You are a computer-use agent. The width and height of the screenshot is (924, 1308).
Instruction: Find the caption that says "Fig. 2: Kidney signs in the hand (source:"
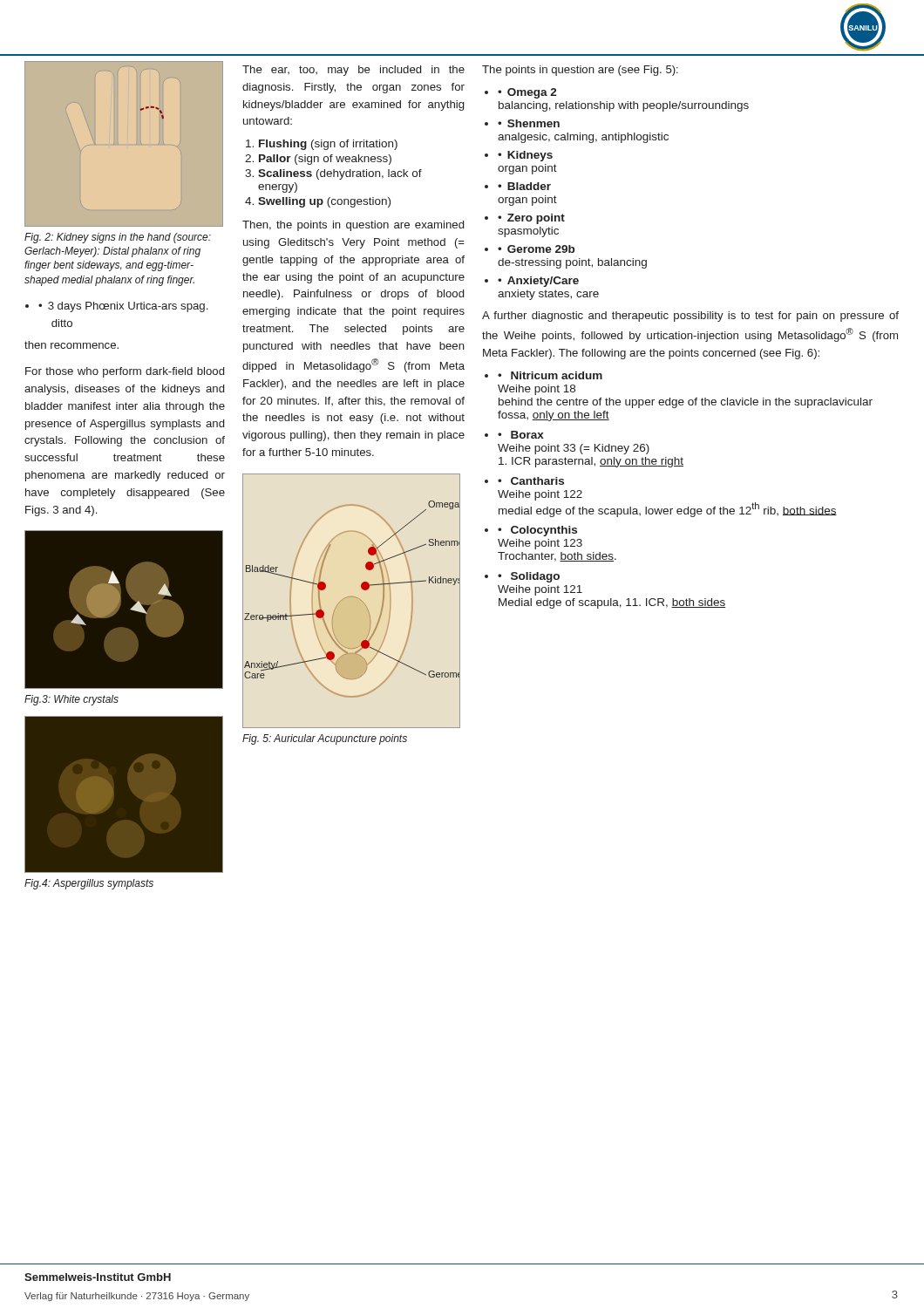[x=118, y=258]
